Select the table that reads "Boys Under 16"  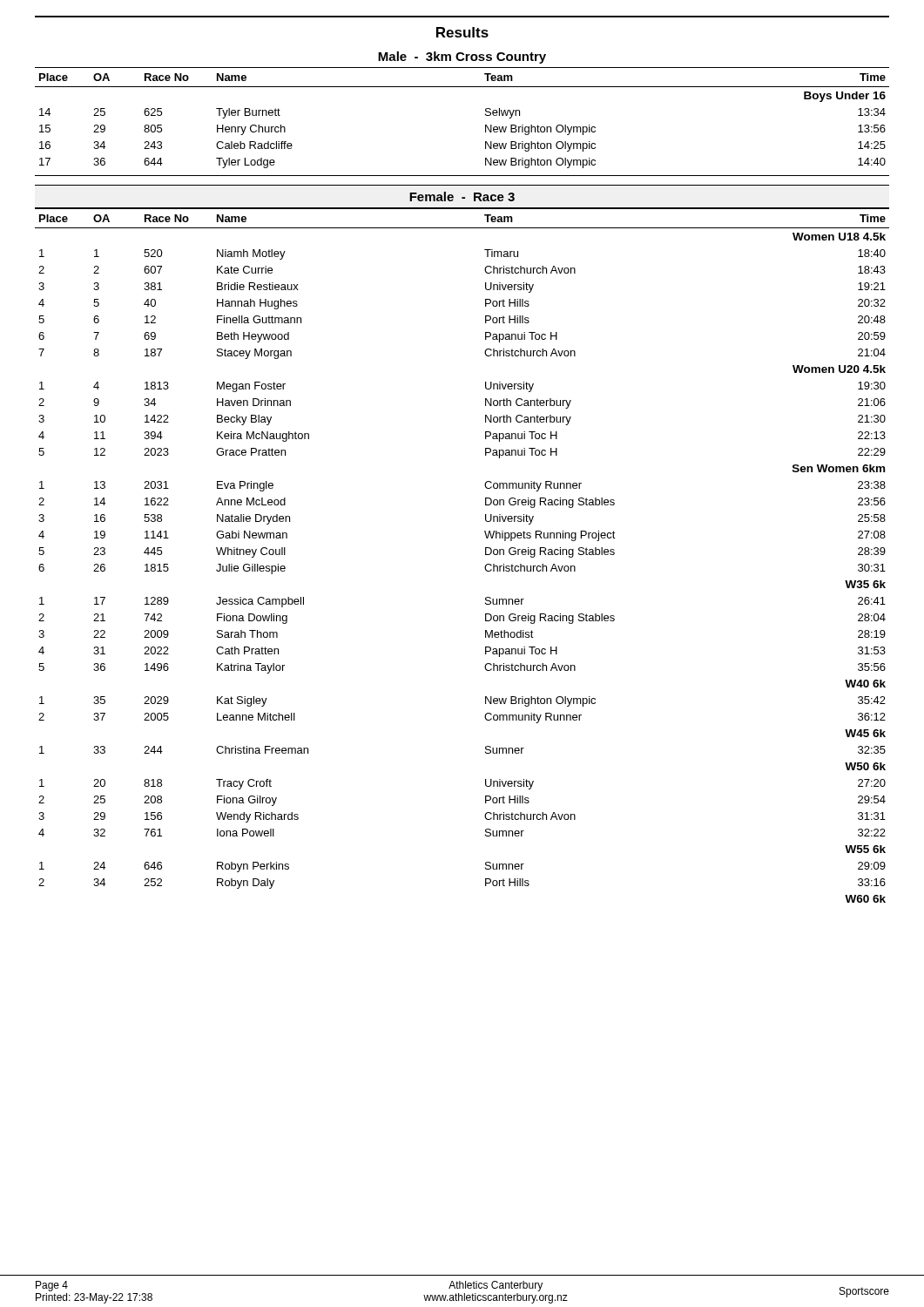(x=462, y=122)
